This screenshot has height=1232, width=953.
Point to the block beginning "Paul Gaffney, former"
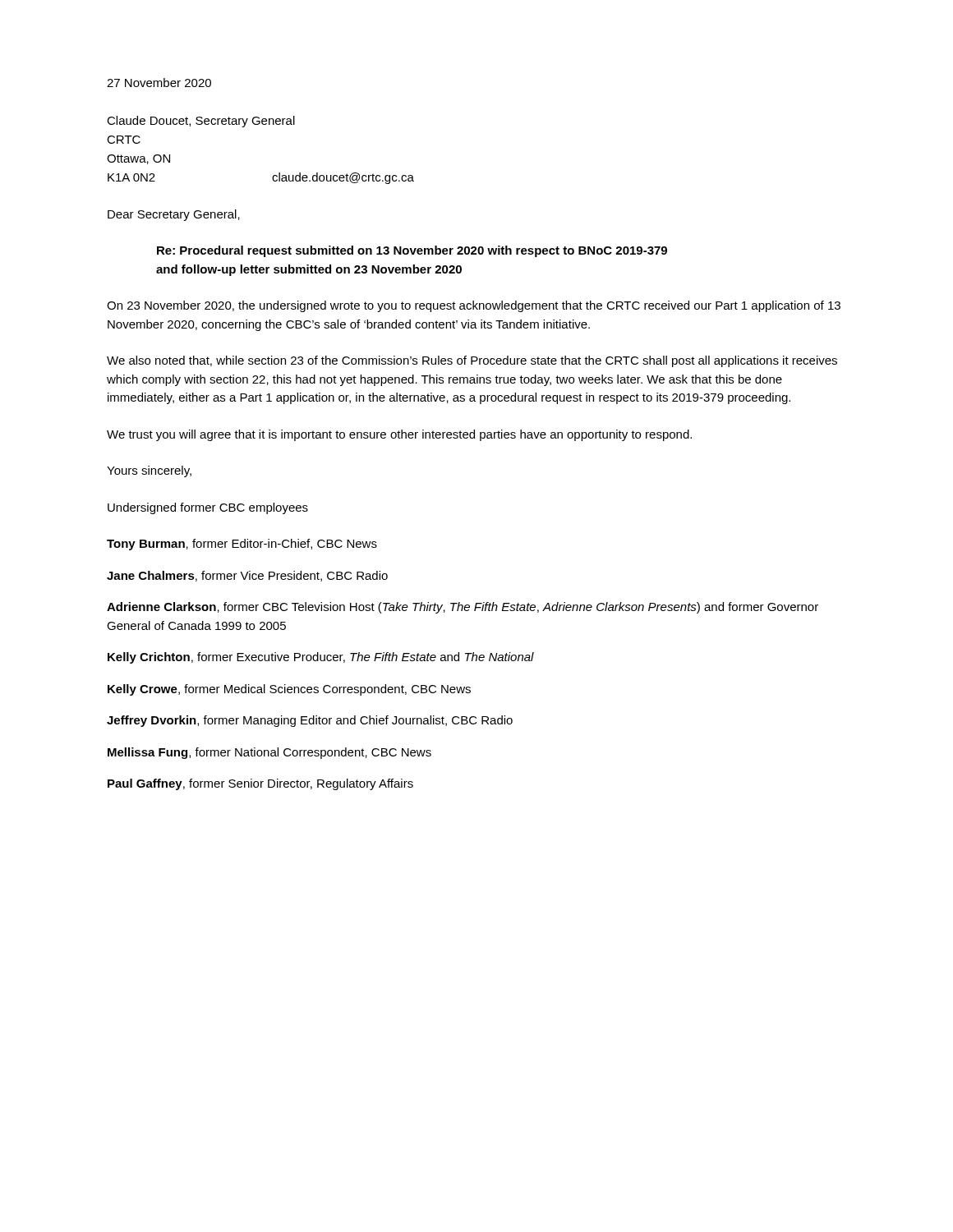[x=260, y=784]
